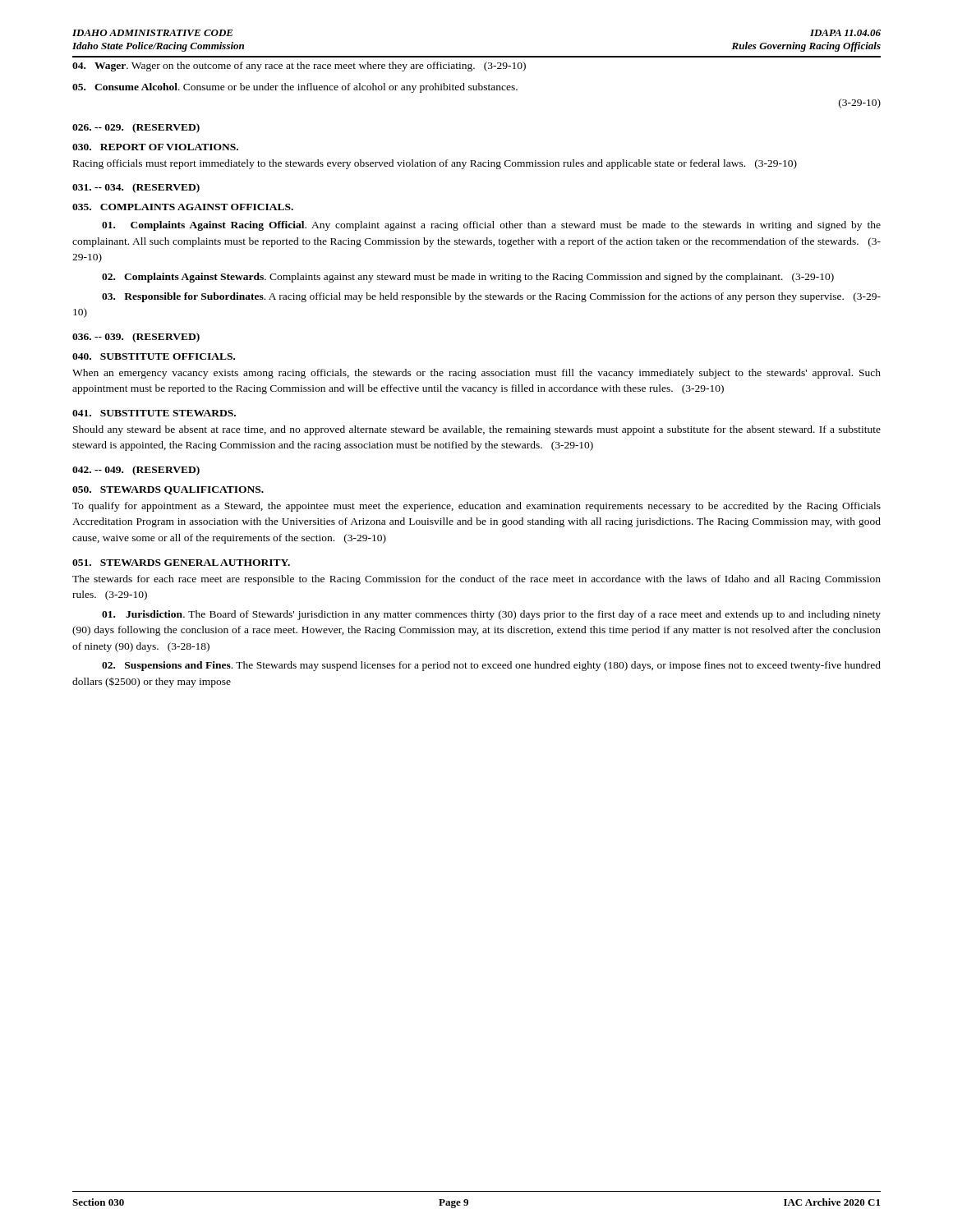Locate the list item containing "05. Consume Alcohol. Consume"
The width and height of the screenshot is (953, 1232).
pos(476,95)
